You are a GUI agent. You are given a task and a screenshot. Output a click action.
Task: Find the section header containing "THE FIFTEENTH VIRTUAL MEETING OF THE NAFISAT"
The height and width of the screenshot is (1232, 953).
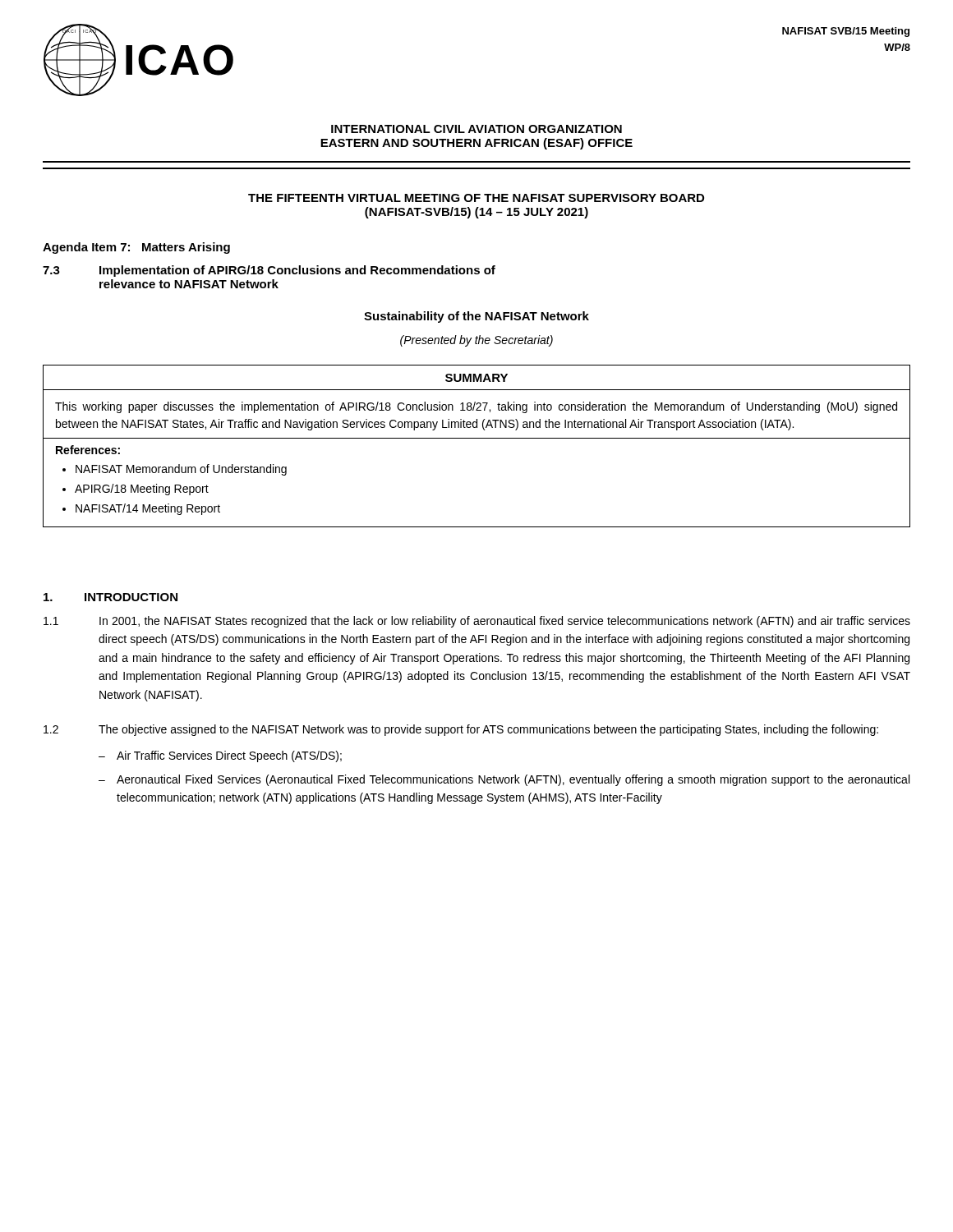coord(476,205)
